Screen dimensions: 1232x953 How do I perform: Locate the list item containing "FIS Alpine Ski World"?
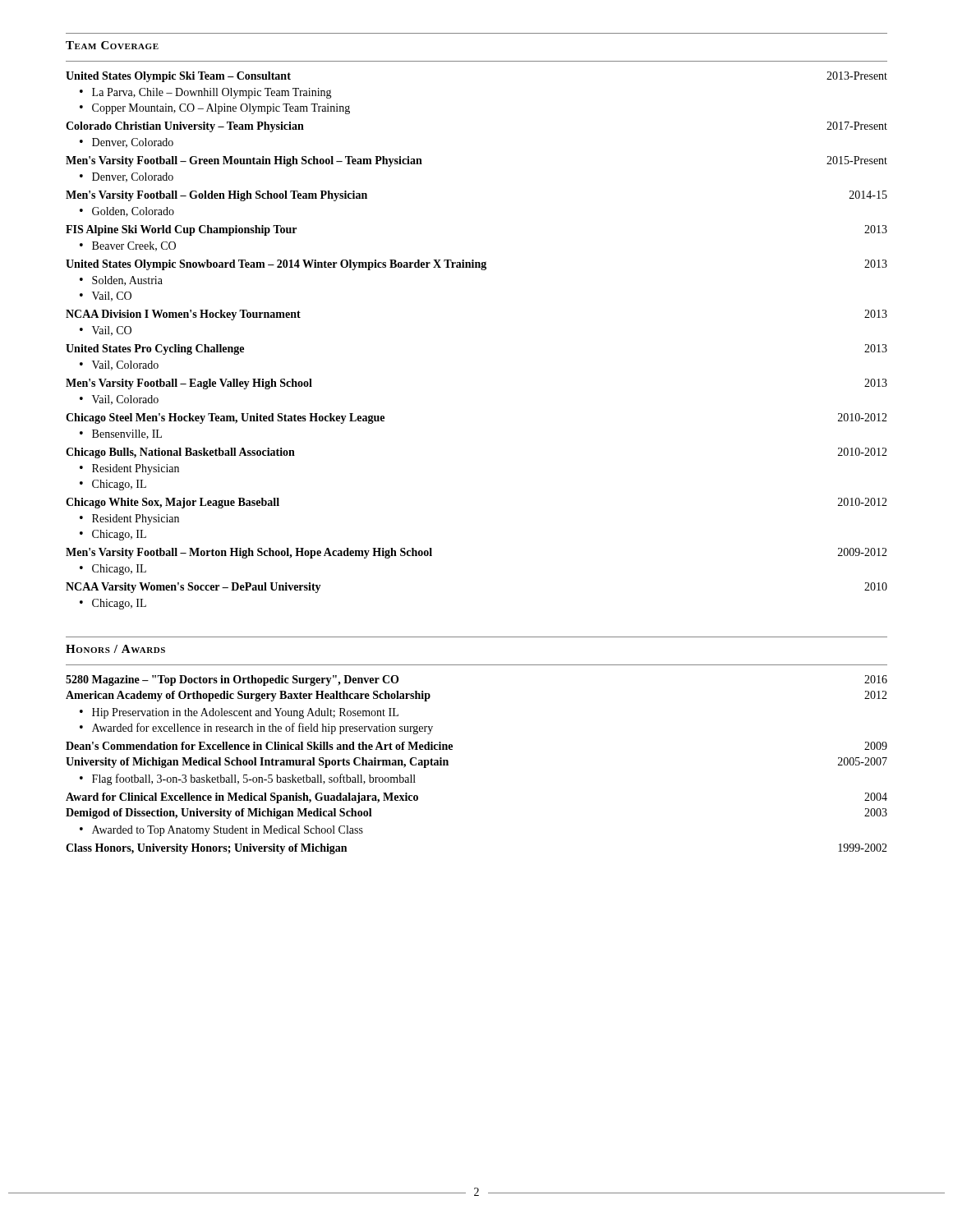(x=177, y=231)
